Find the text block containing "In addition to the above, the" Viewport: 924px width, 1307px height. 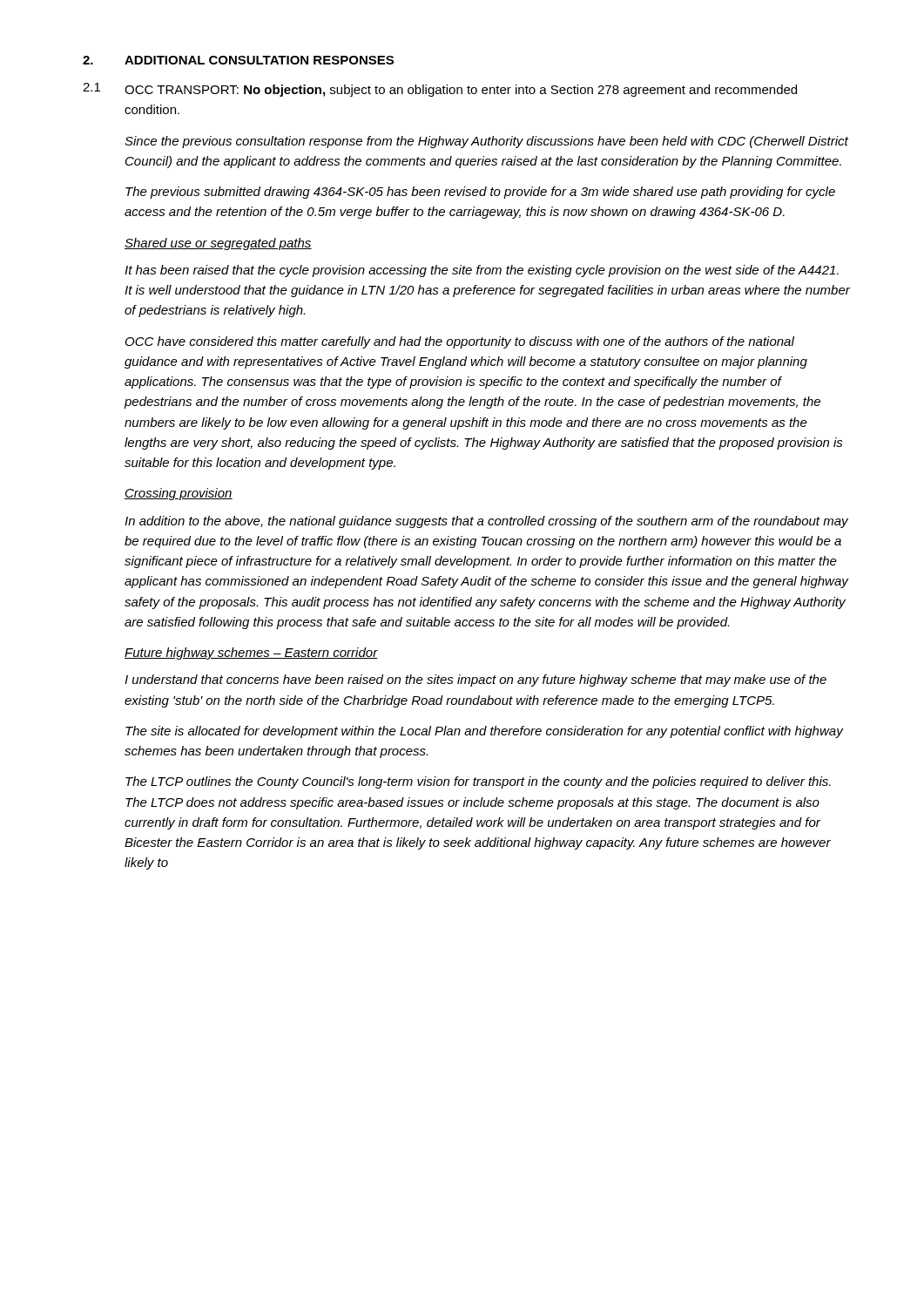486,571
